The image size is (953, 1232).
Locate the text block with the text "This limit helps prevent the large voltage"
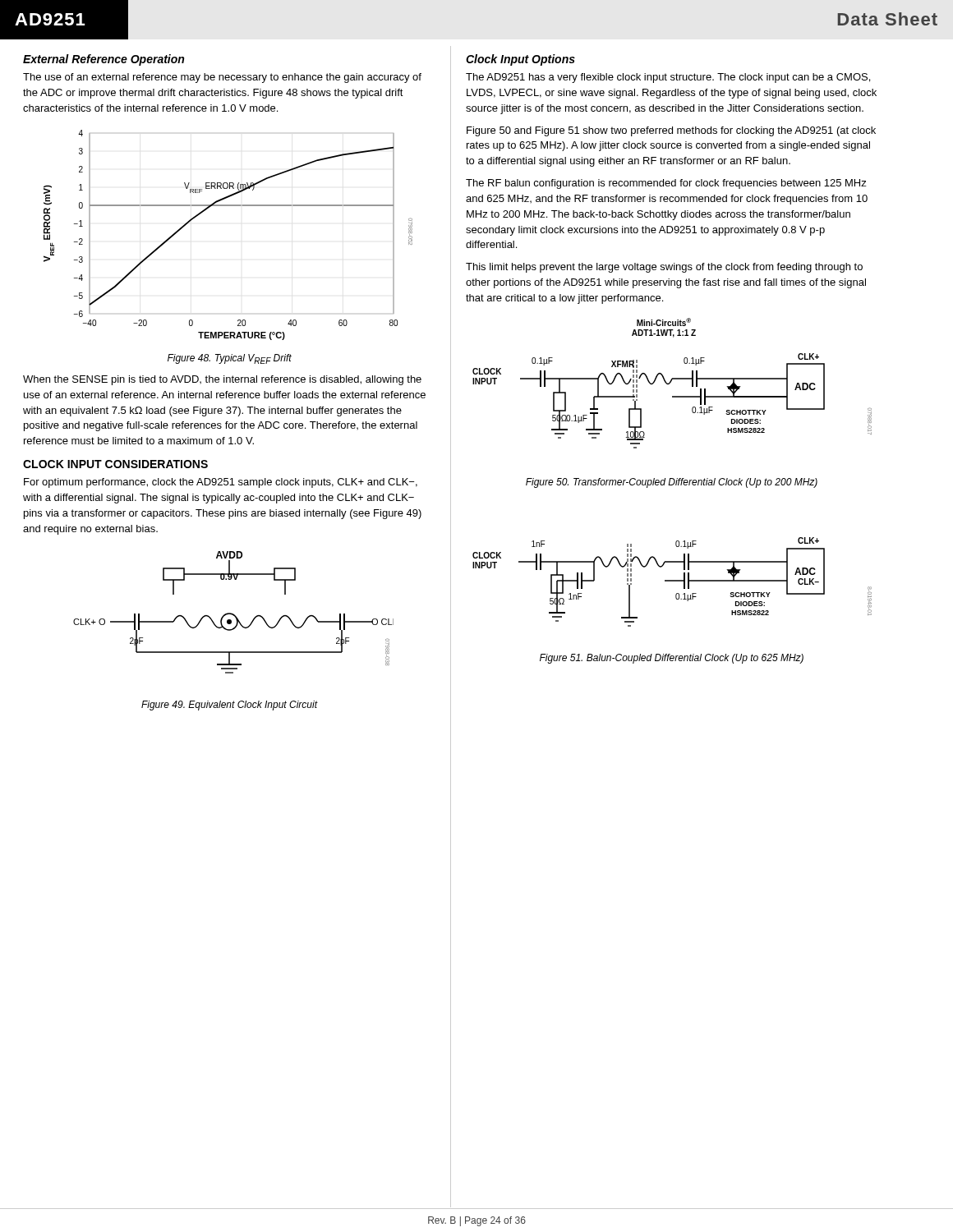[x=666, y=282]
